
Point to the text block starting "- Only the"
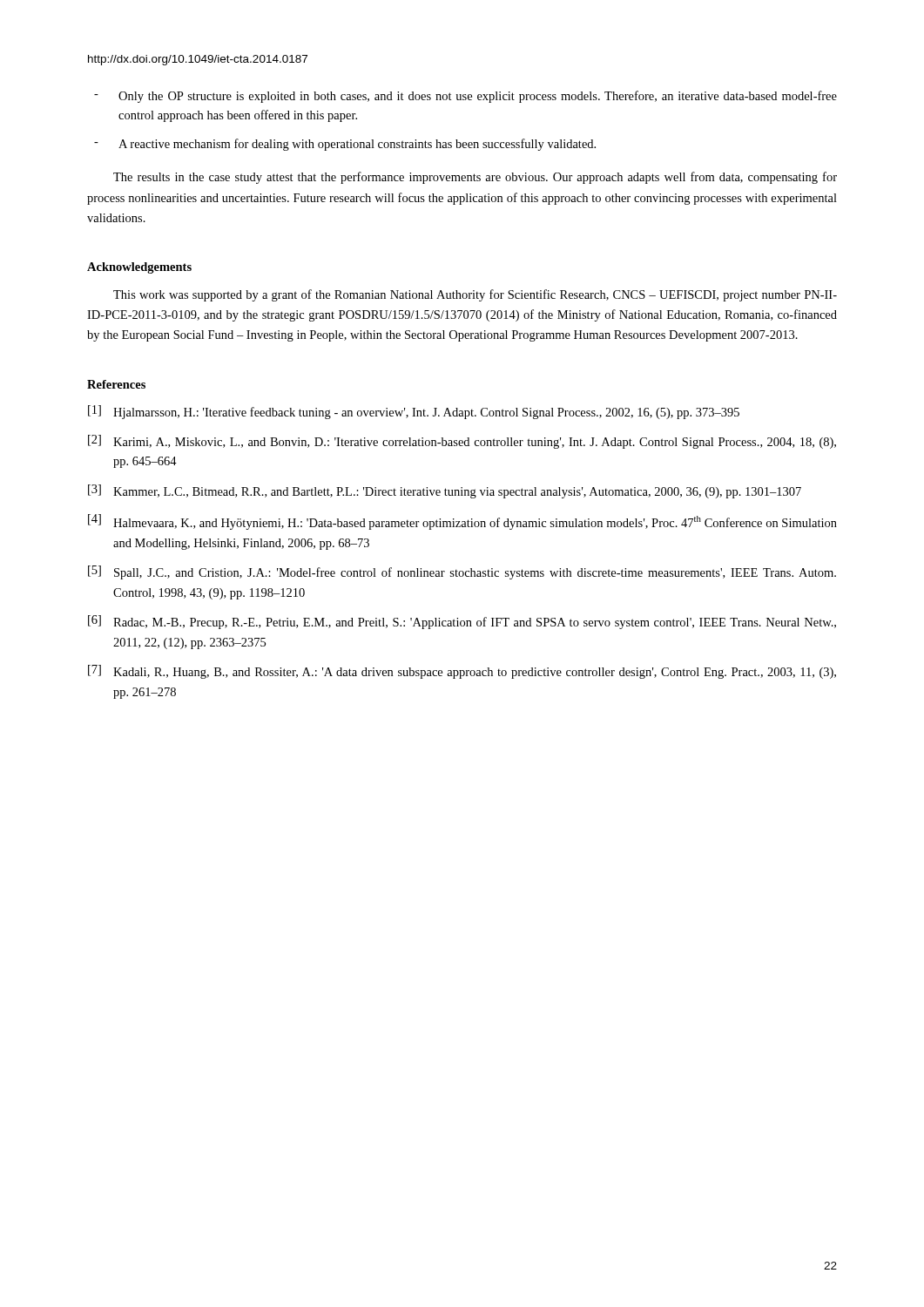[x=462, y=106]
